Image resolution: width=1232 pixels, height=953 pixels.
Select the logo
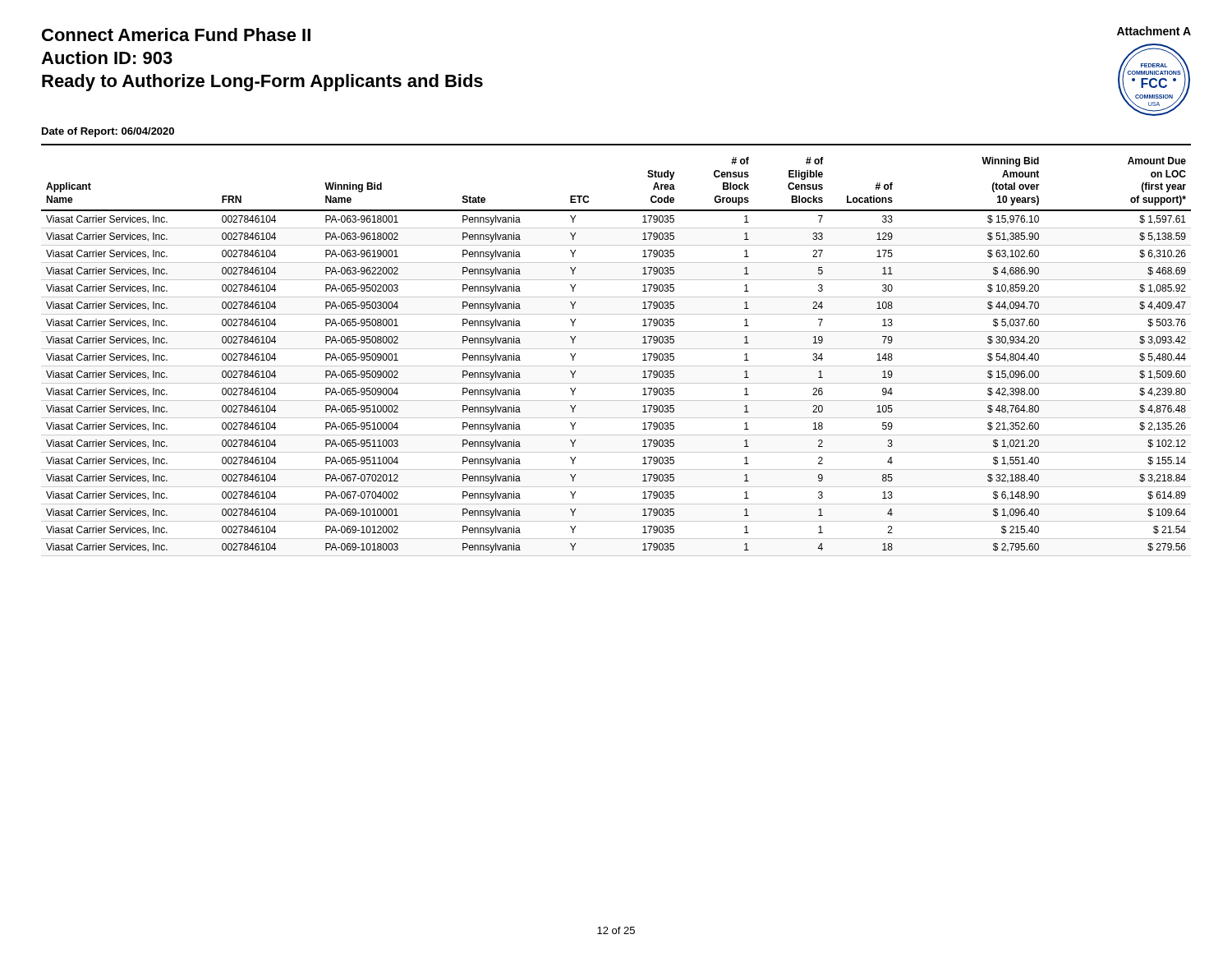[1154, 81]
